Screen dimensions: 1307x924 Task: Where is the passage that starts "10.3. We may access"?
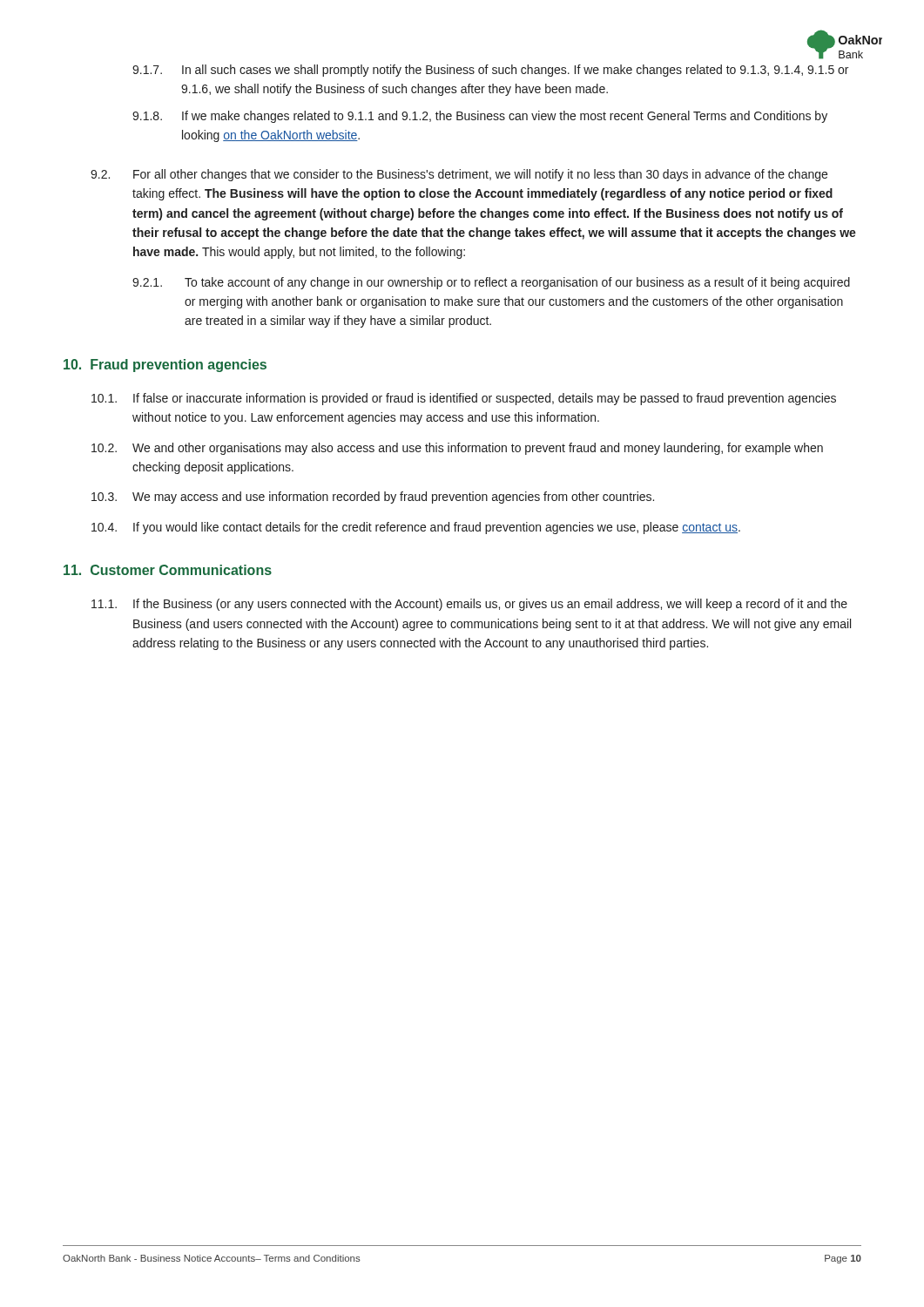click(476, 497)
